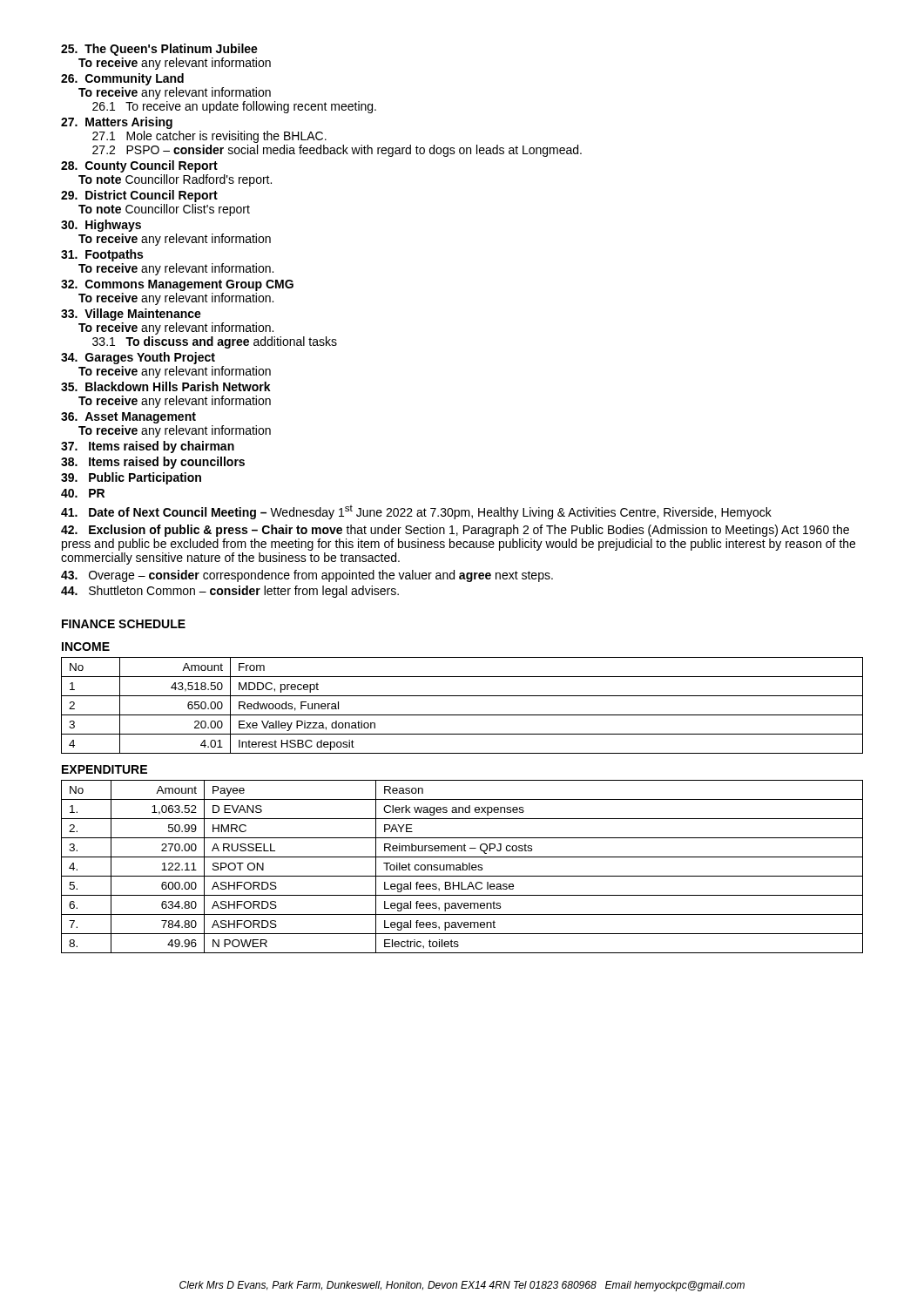The height and width of the screenshot is (1307, 924).
Task: Point to the text starting "39. Public Participation"
Action: click(x=131, y=478)
